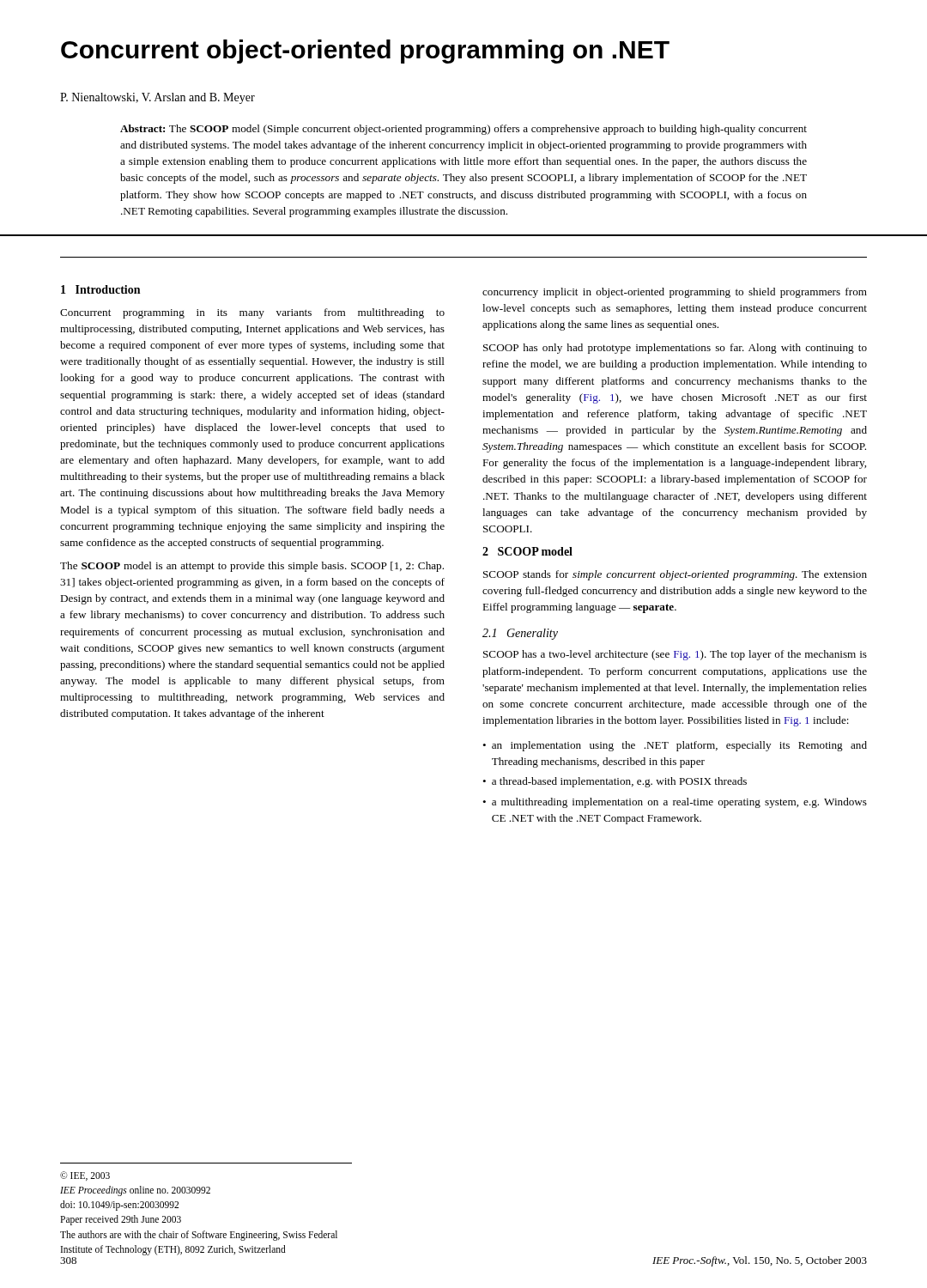Click on the text block containing "SCOOP has a"

click(675, 687)
